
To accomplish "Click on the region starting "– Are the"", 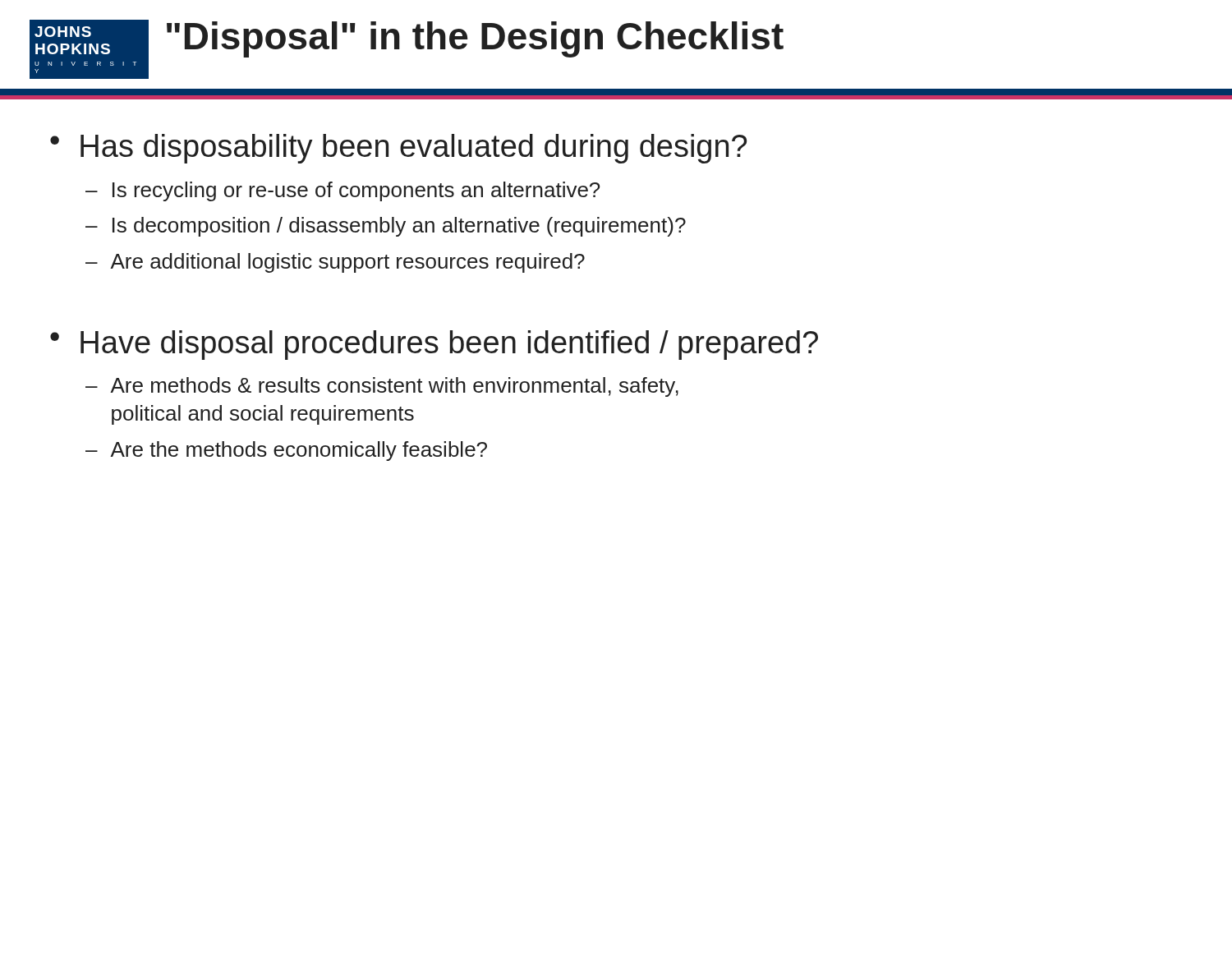I will point(287,450).
